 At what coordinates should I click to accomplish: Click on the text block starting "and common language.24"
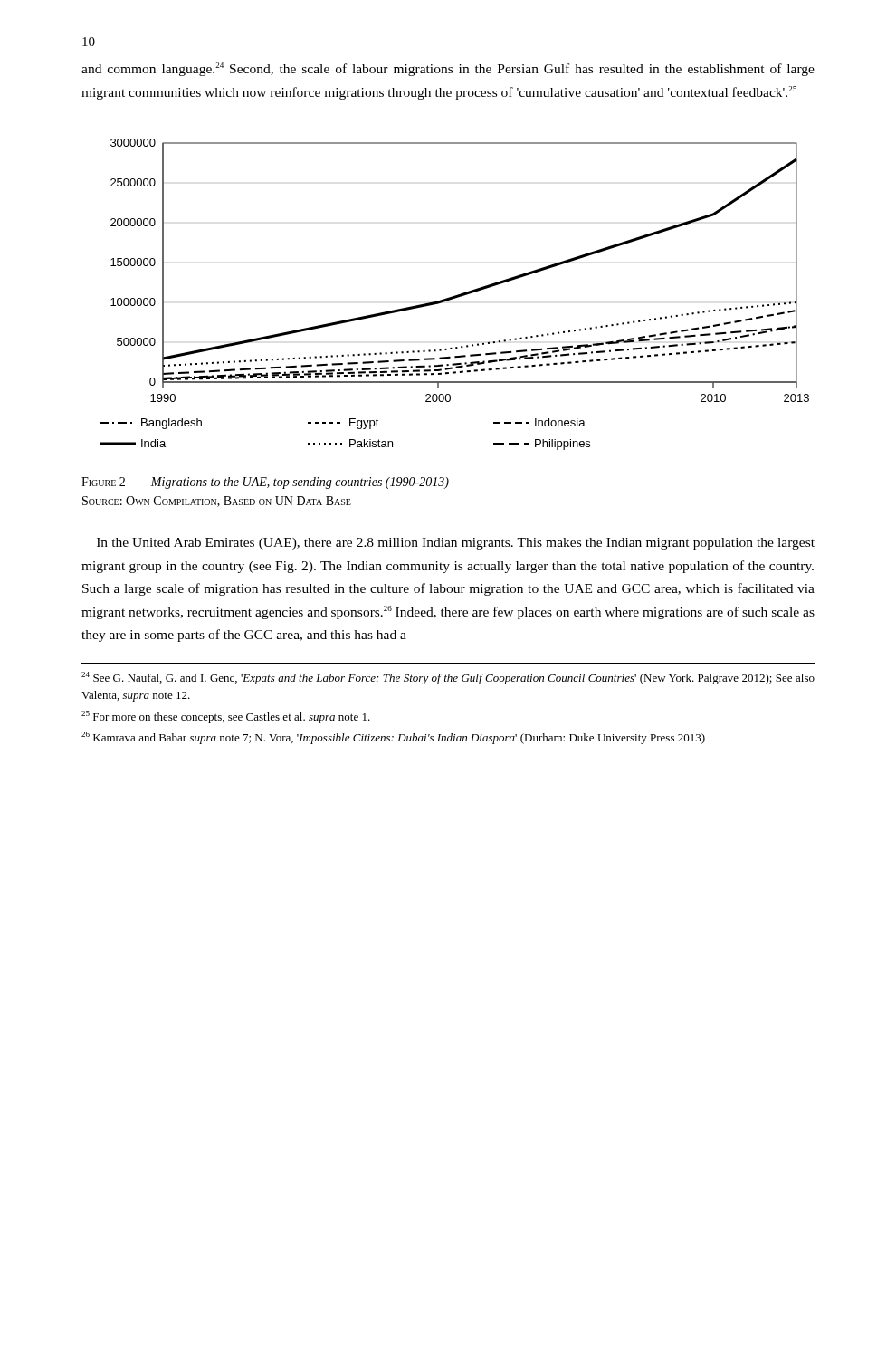[448, 80]
